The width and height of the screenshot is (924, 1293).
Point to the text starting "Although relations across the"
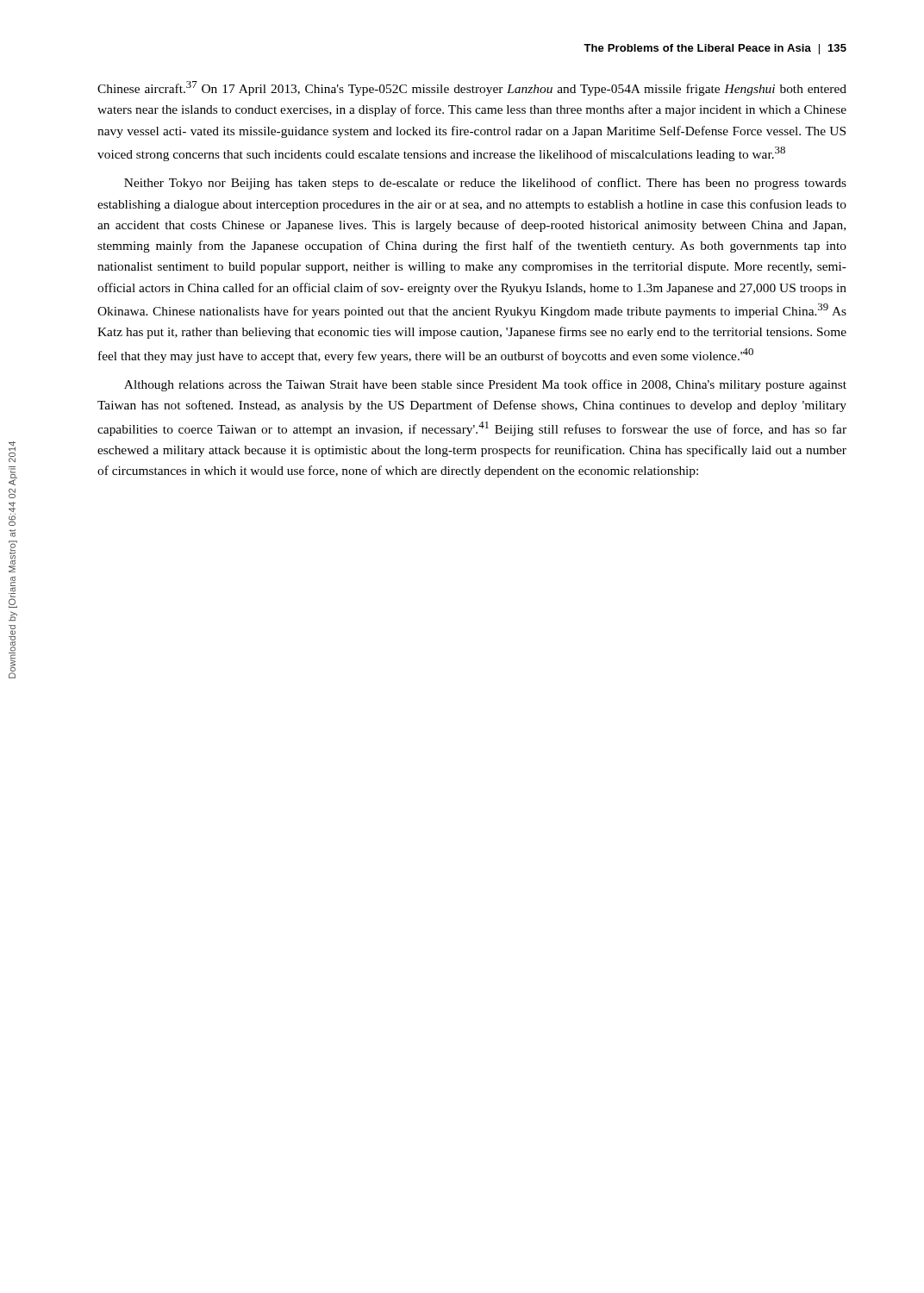tap(472, 428)
